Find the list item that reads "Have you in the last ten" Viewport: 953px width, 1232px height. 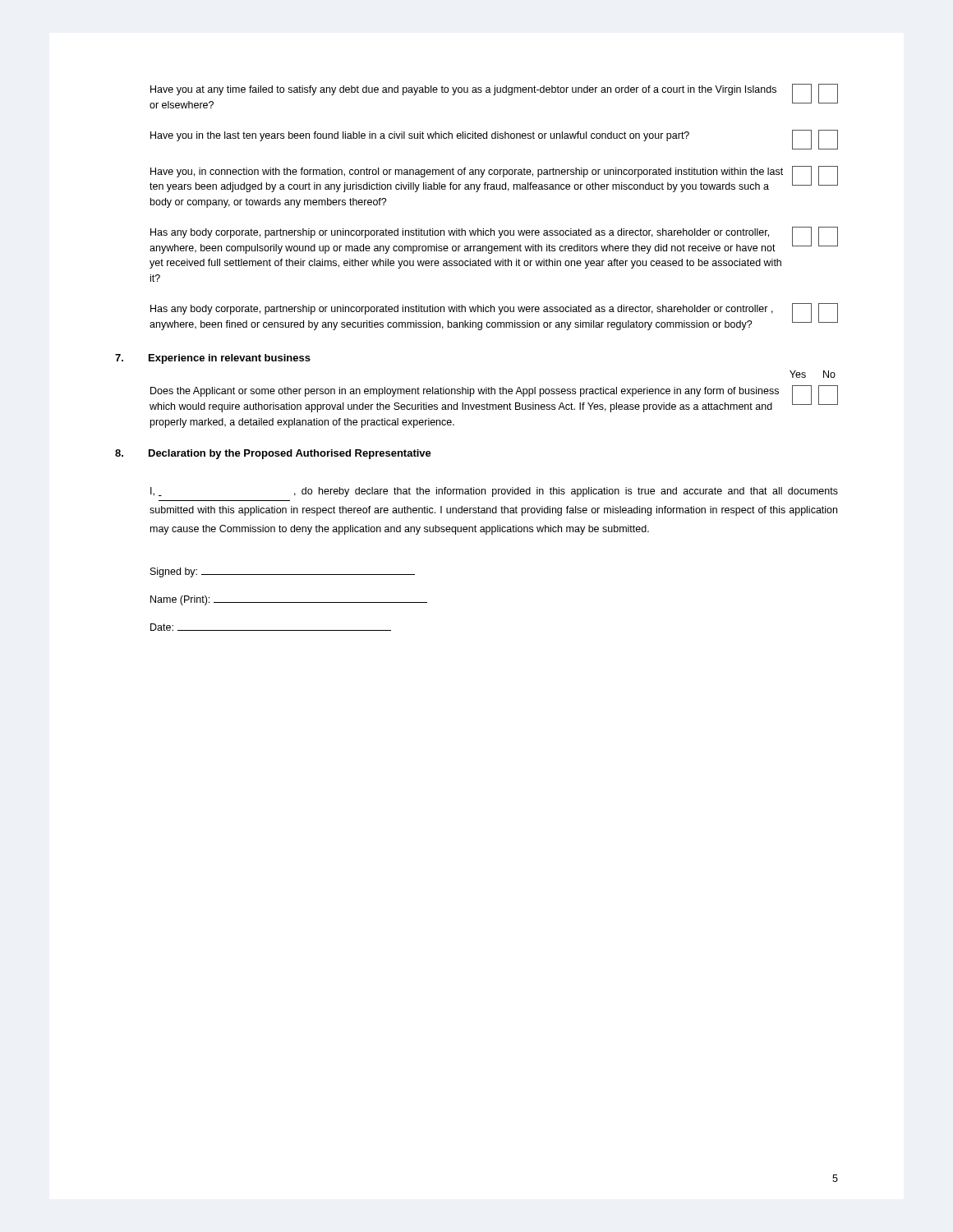coord(494,138)
